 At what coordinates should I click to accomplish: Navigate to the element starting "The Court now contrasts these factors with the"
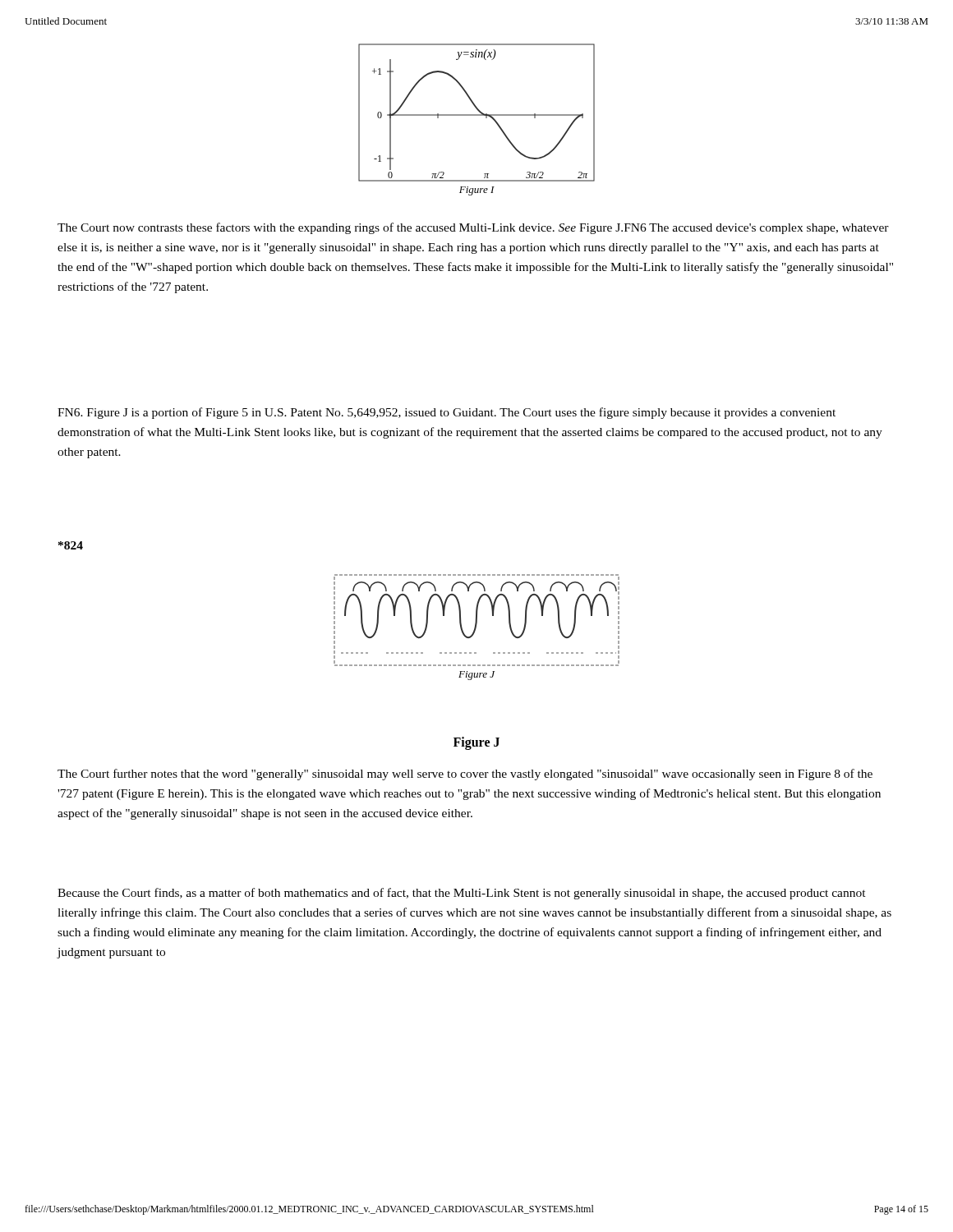[x=476, y=257]
